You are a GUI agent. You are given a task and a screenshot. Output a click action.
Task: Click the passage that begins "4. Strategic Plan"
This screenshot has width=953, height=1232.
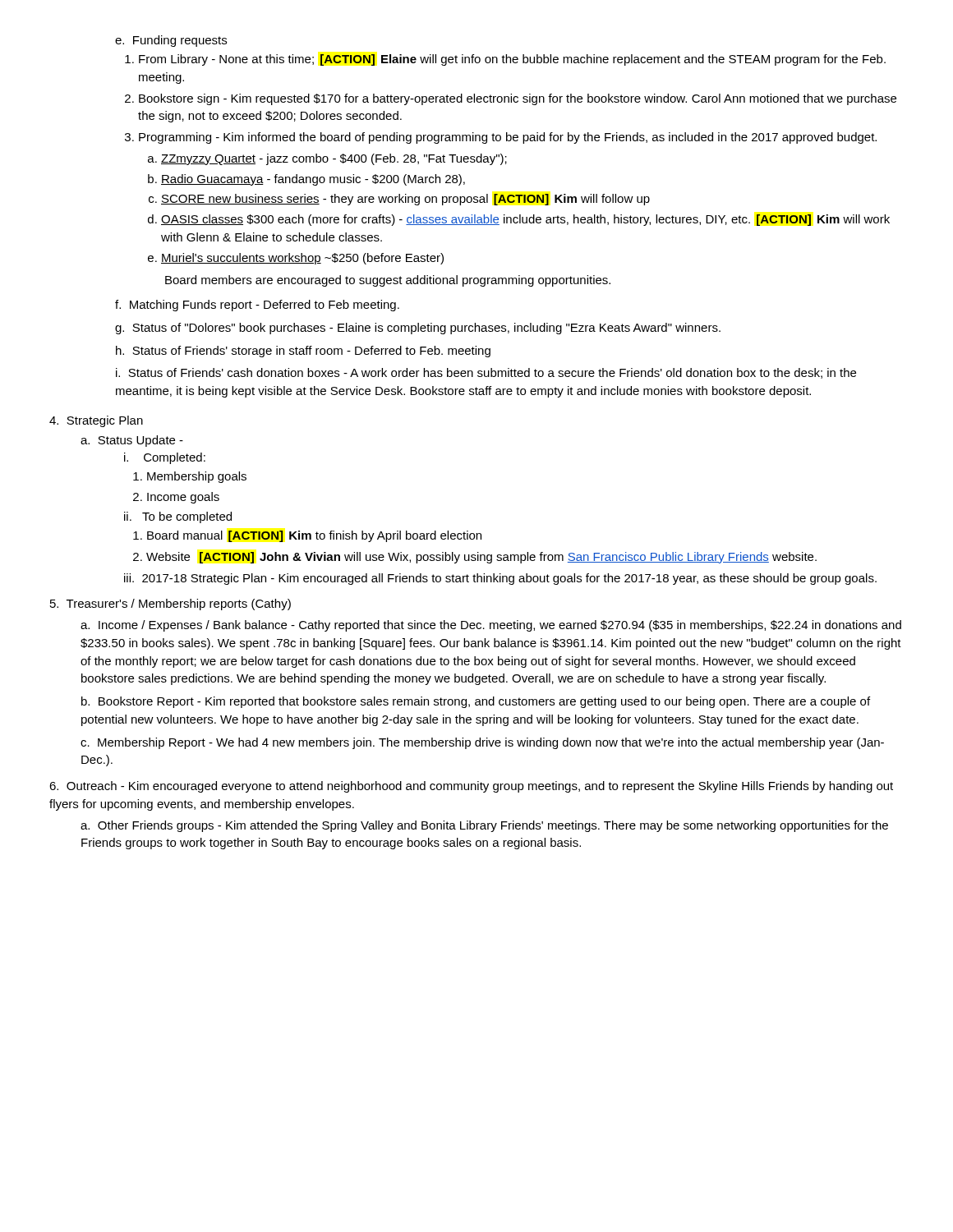click(x=96, y=421)
